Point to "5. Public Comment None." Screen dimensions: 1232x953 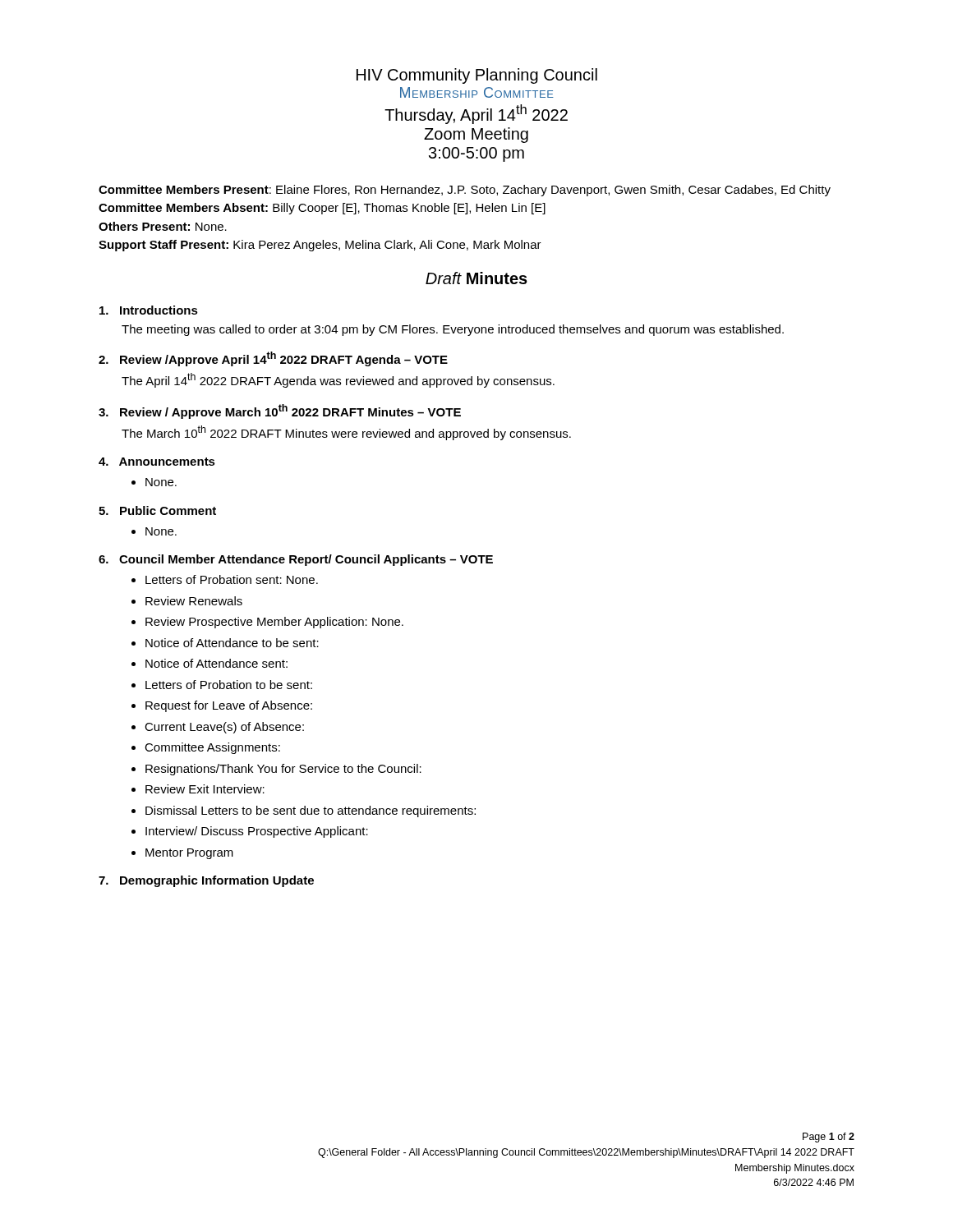157,510
